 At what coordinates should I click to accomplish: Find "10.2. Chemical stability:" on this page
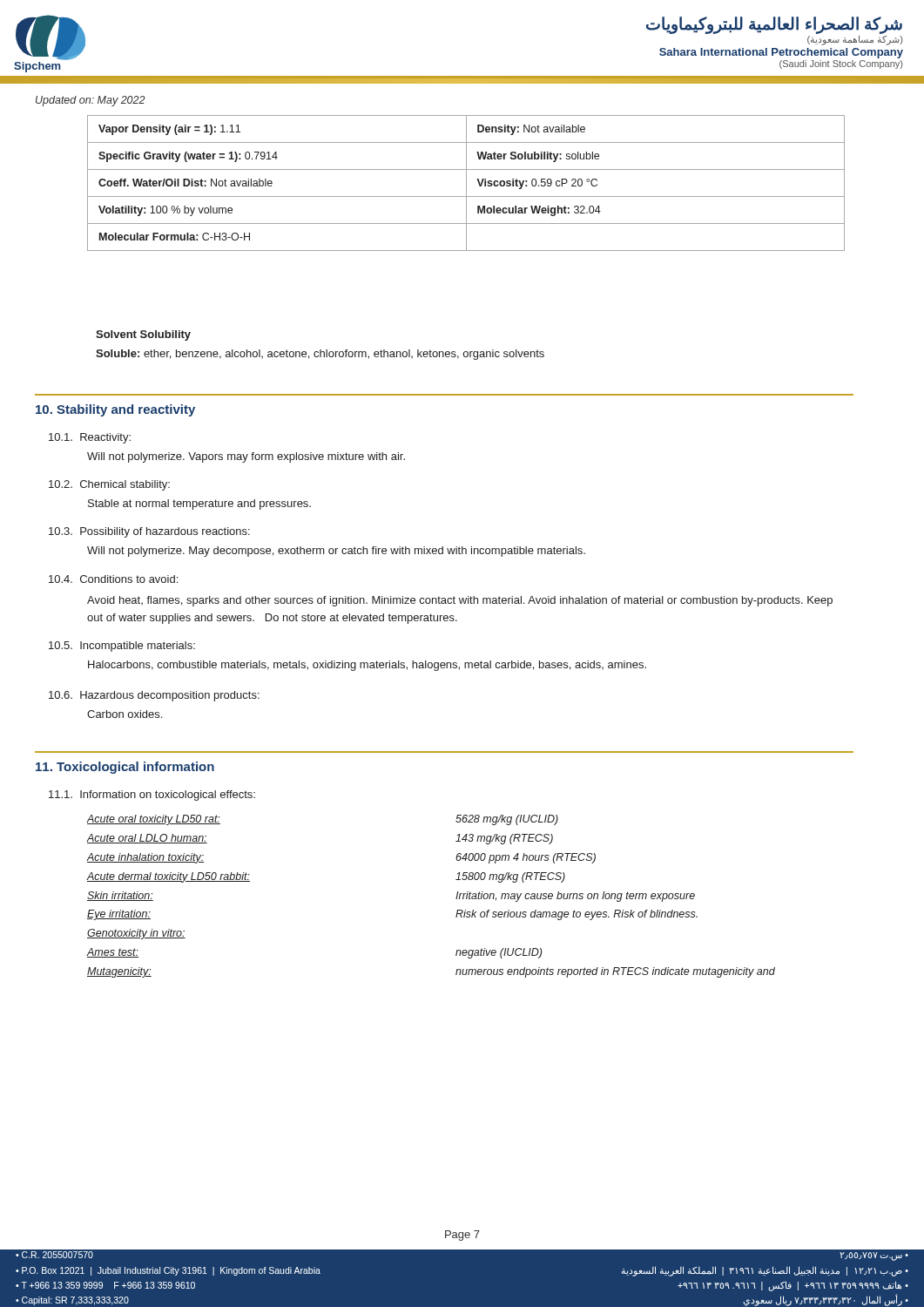pyautogui.click(x=103, y=484)
